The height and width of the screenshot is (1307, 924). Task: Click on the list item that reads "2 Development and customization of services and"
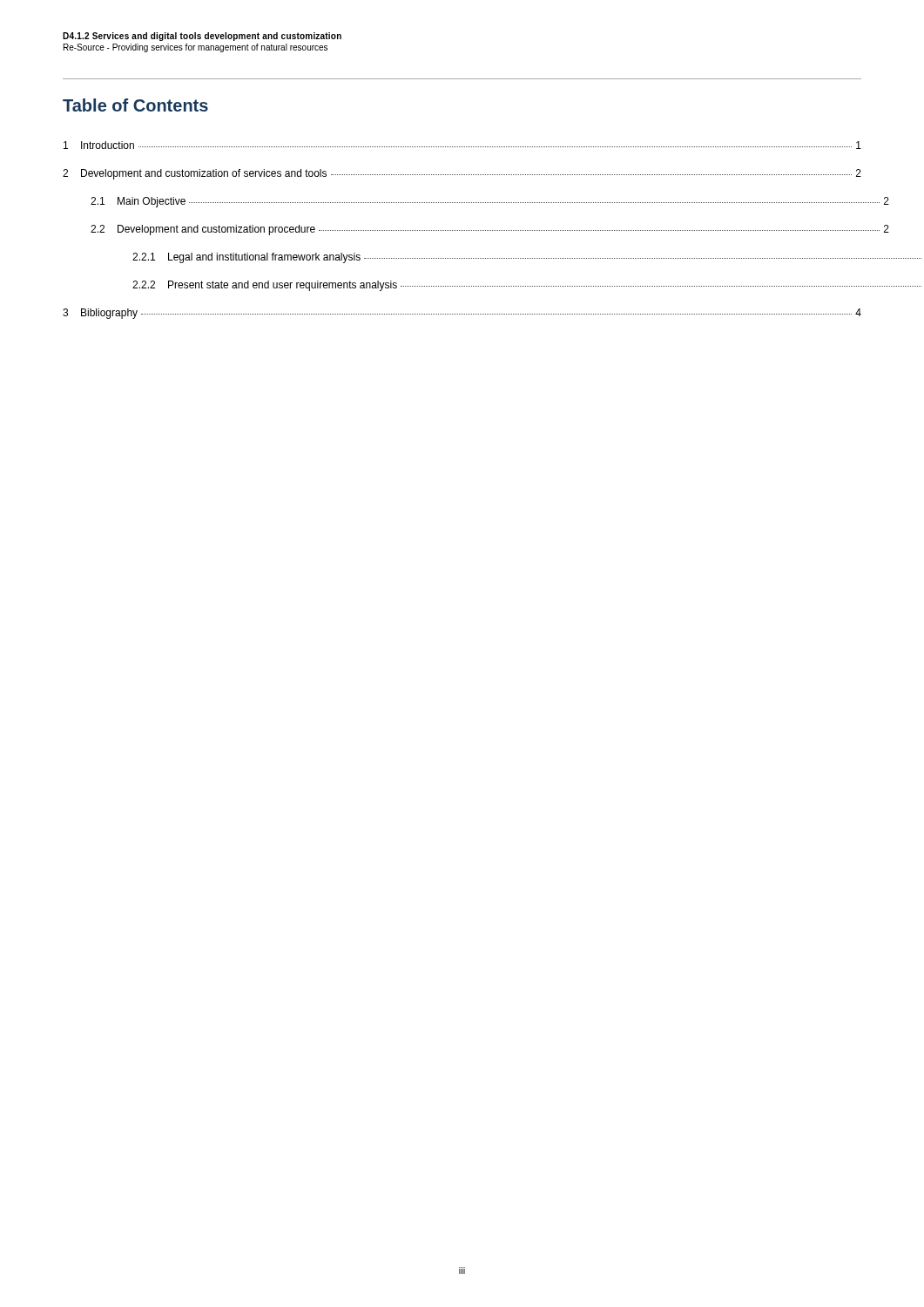462,173
